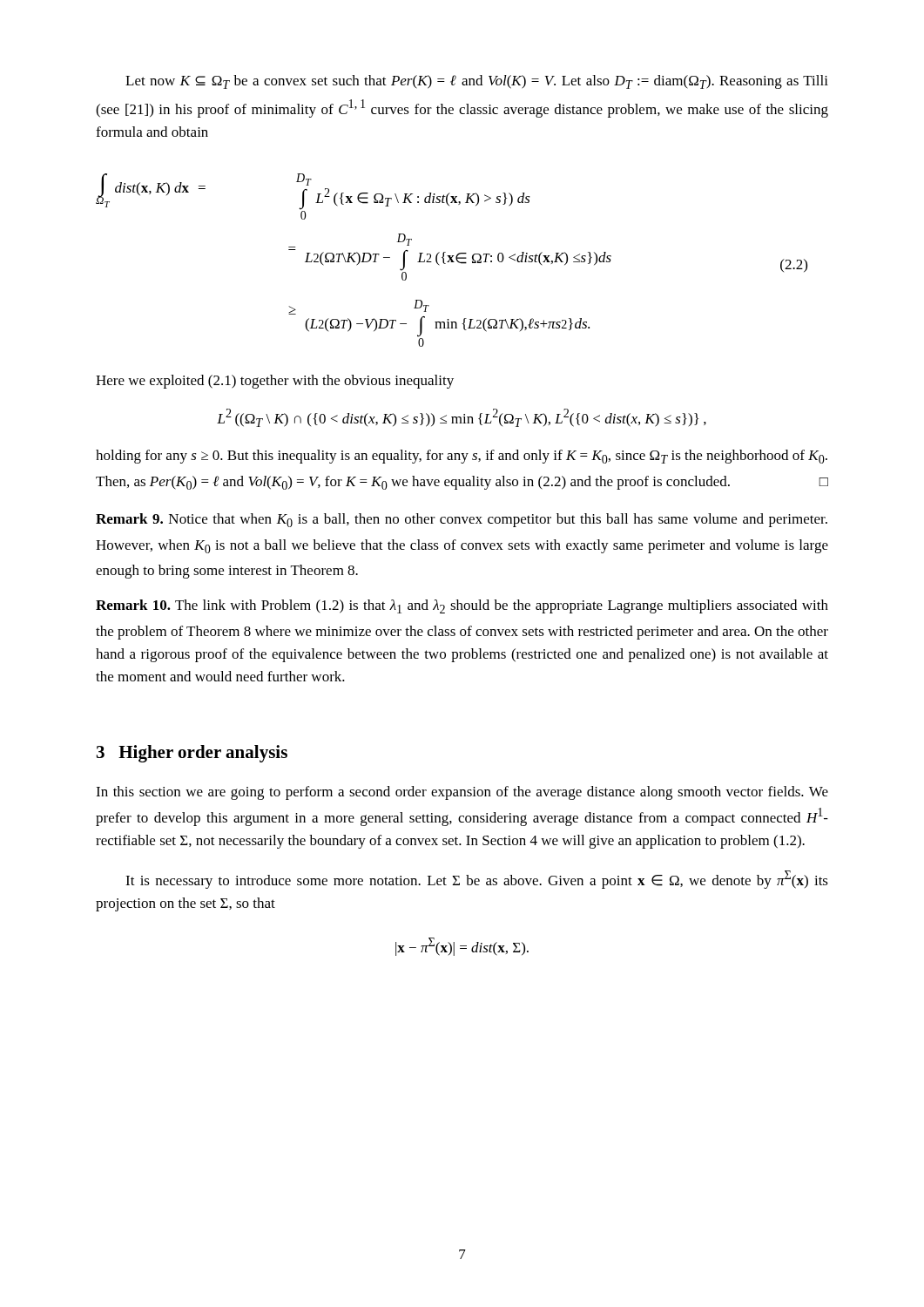
Task: Find the text block starting "Here we exploited (2.1) together with the obvious"
Action: (x=275, y=380)
